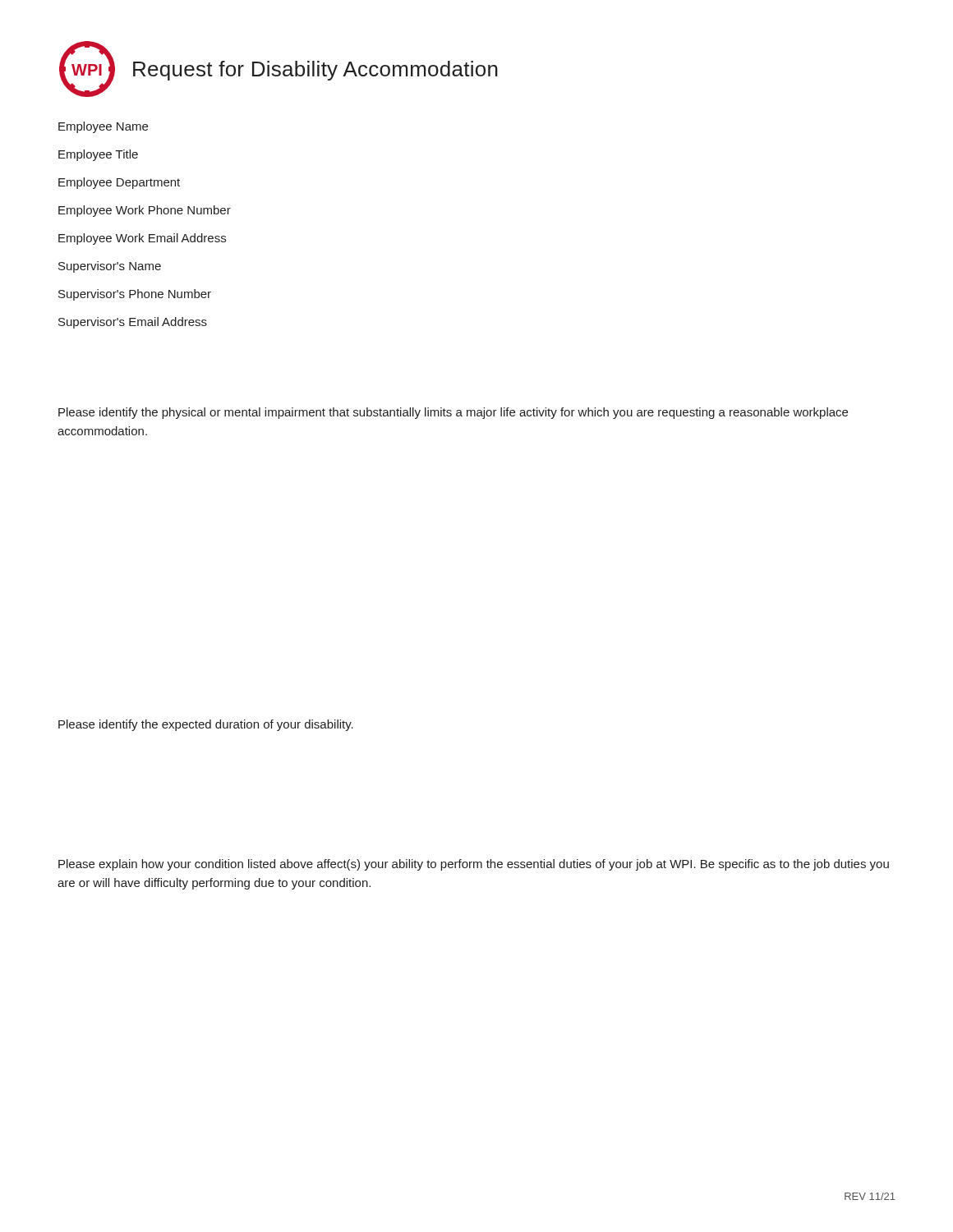953x1232 pixels.
Task: Where does it say "Employee Work Email Address"?
Action: (142, 238)
